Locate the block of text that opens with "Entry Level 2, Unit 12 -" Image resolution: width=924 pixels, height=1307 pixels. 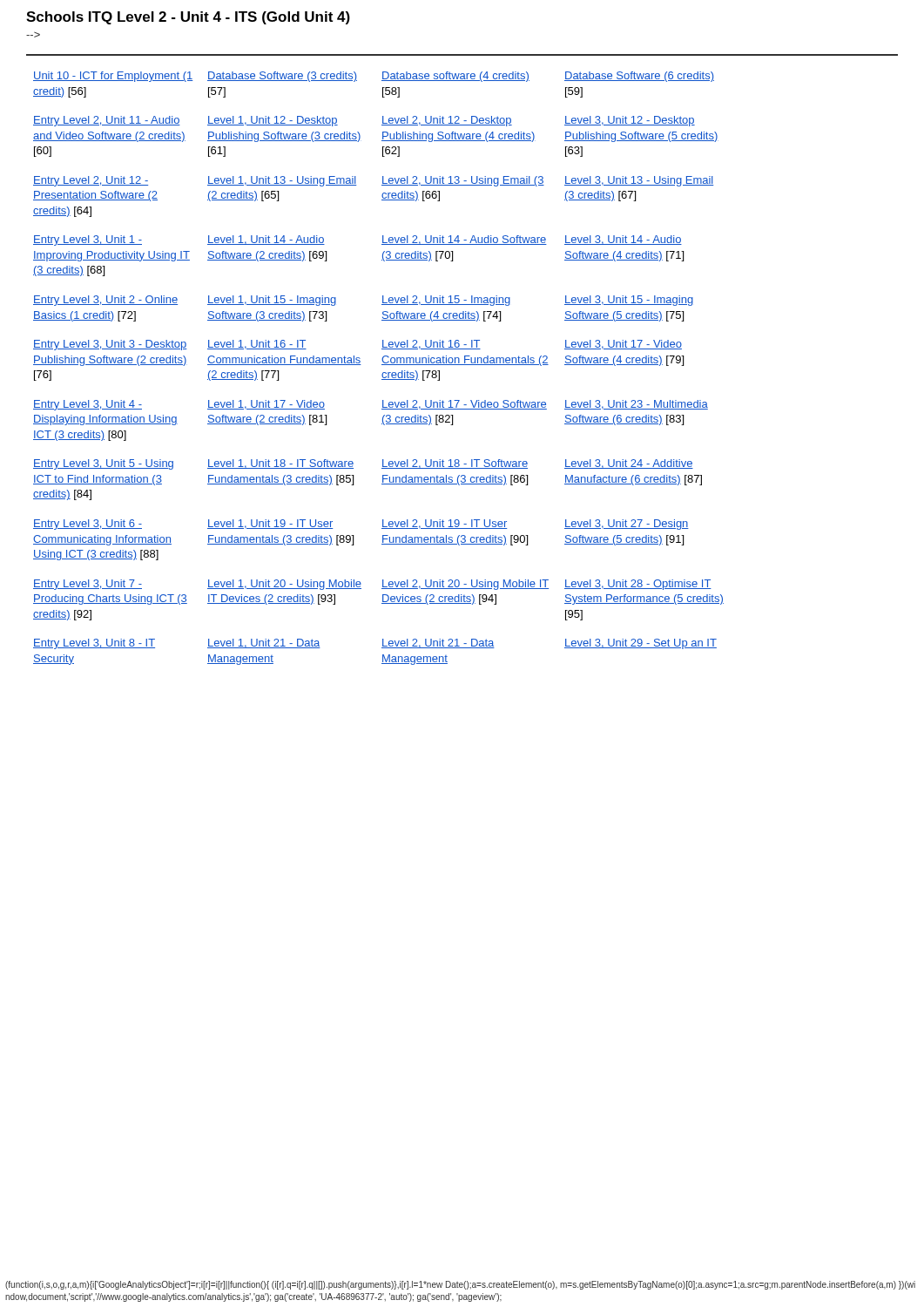pyautogui.click(x=95, y=195)
